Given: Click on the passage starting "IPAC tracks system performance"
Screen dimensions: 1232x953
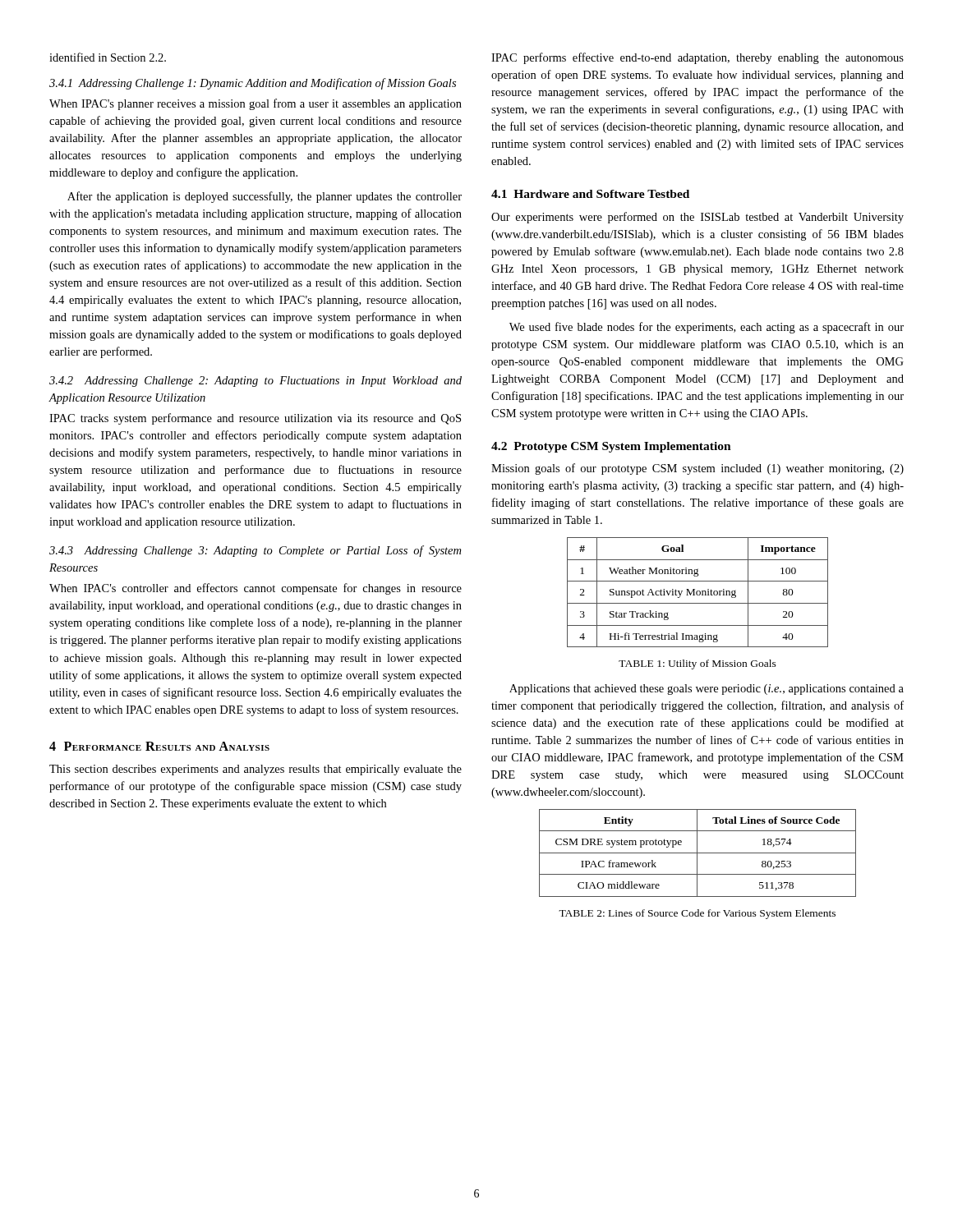Looking at the screenshot, I should 255,471.
